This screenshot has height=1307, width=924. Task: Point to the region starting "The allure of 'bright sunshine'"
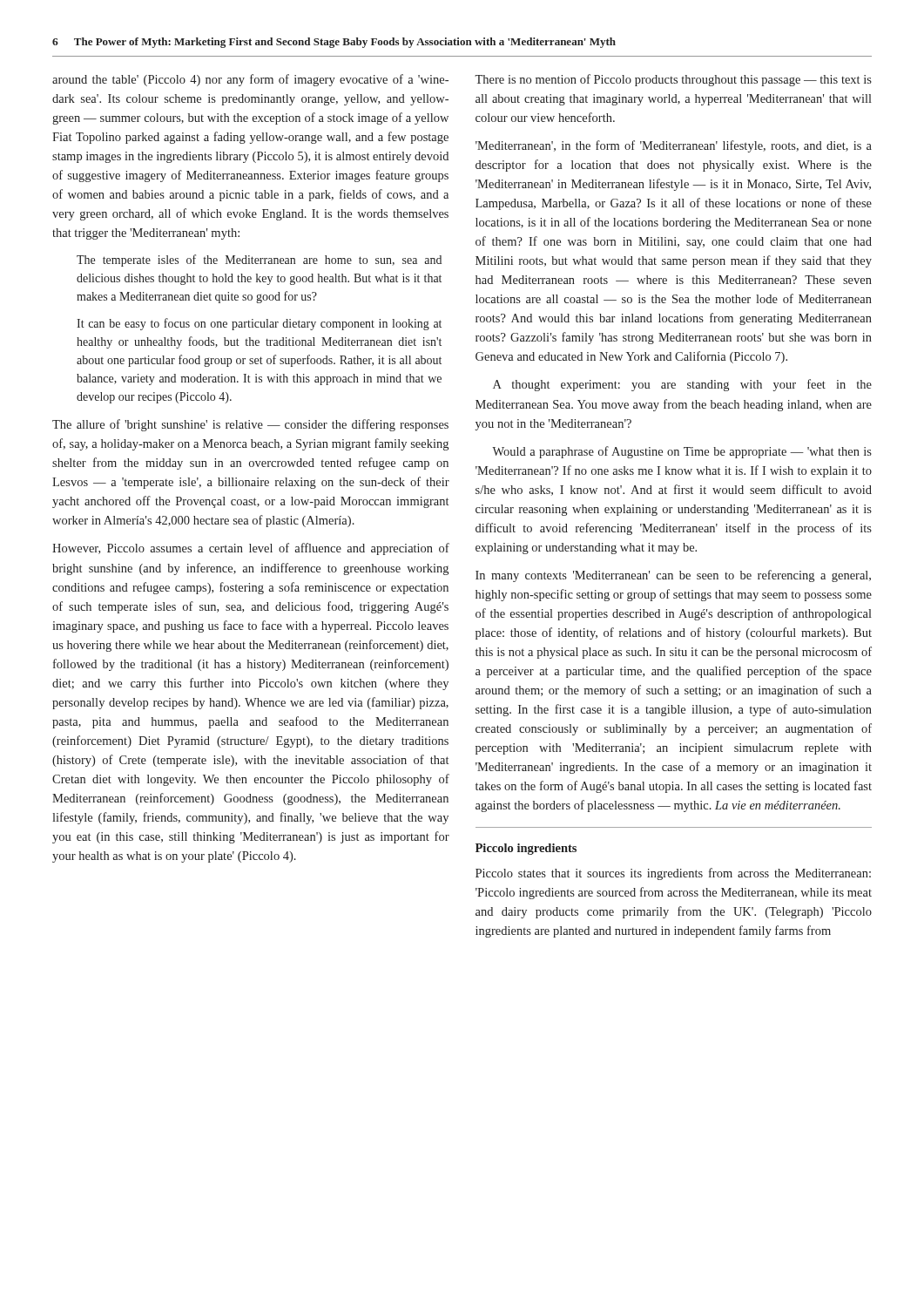(x=251, y=473)
